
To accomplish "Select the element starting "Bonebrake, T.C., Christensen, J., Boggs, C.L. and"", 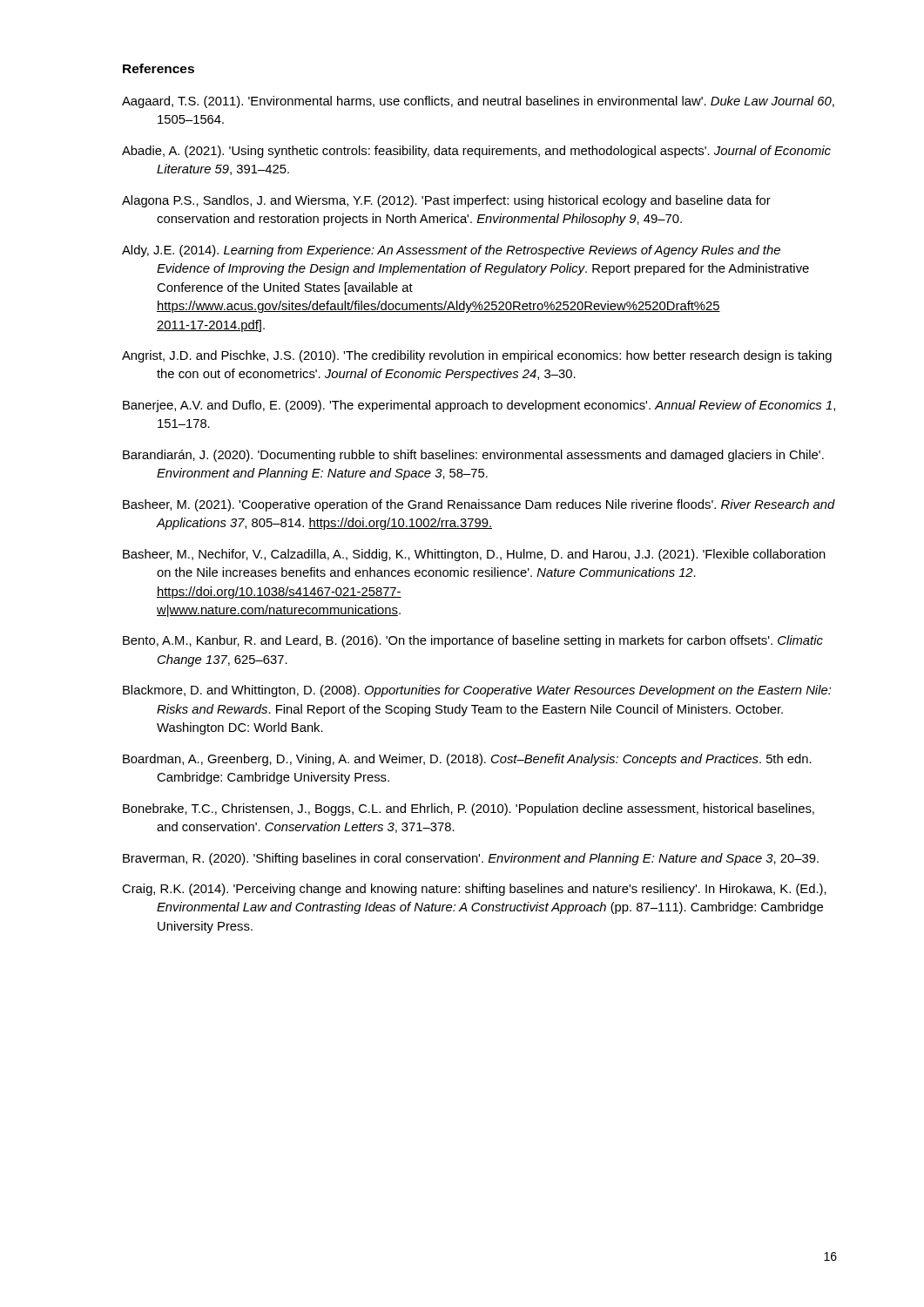I will pyautogui.click(x=469, y=818).
